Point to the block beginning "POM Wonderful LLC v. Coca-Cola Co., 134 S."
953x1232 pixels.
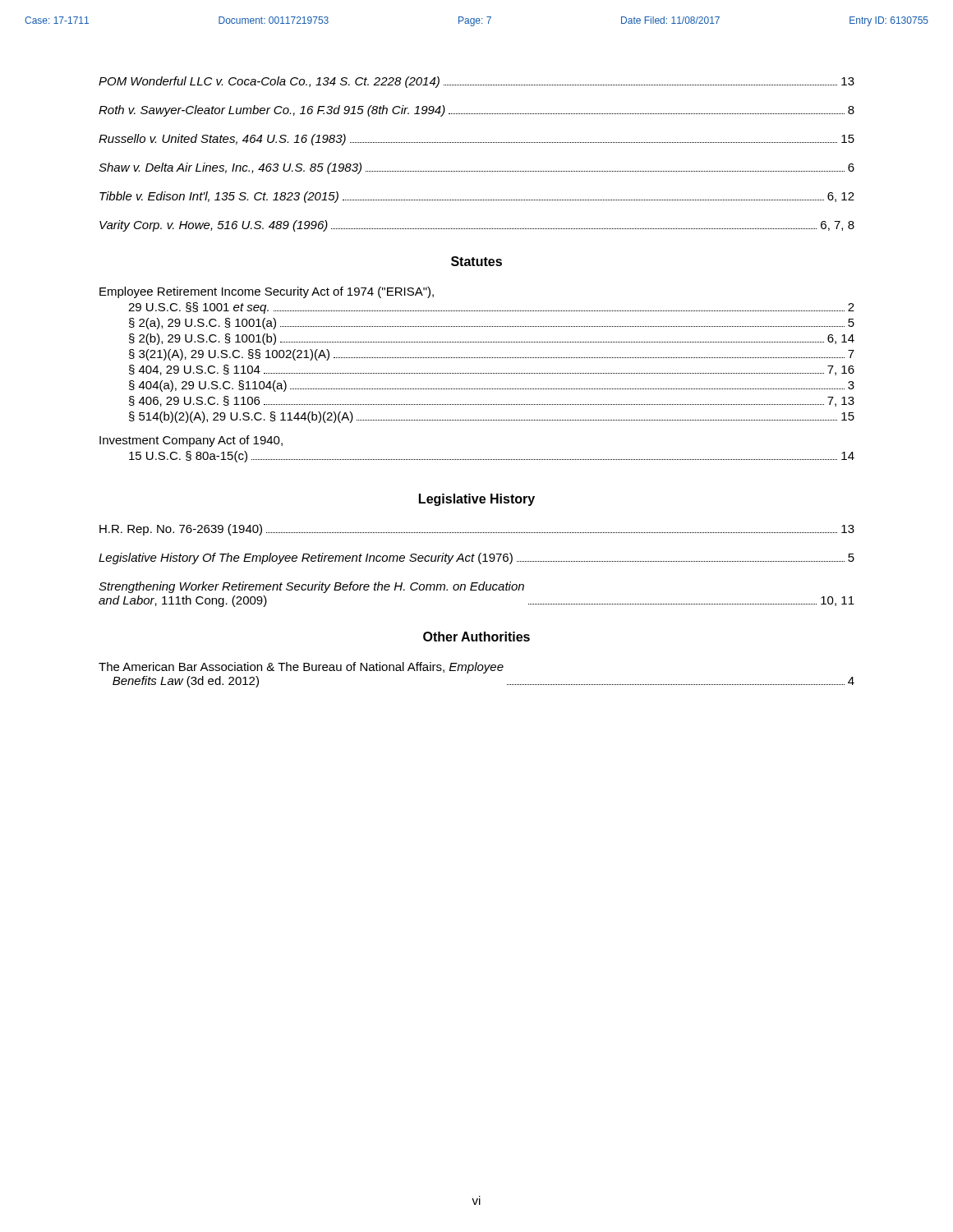point(476,81)
